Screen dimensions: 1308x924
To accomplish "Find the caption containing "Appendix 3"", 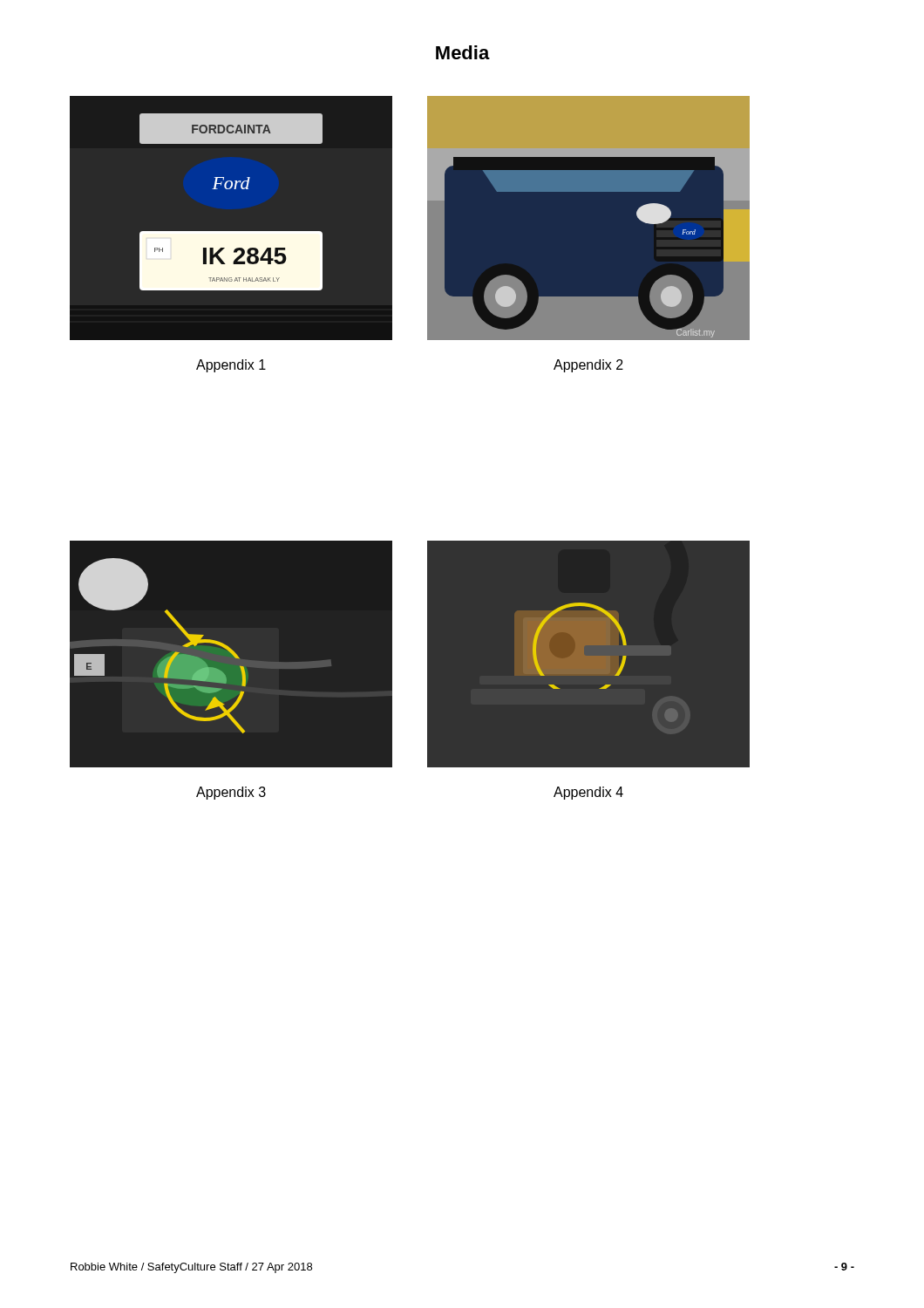I will (x=231, y=792).
